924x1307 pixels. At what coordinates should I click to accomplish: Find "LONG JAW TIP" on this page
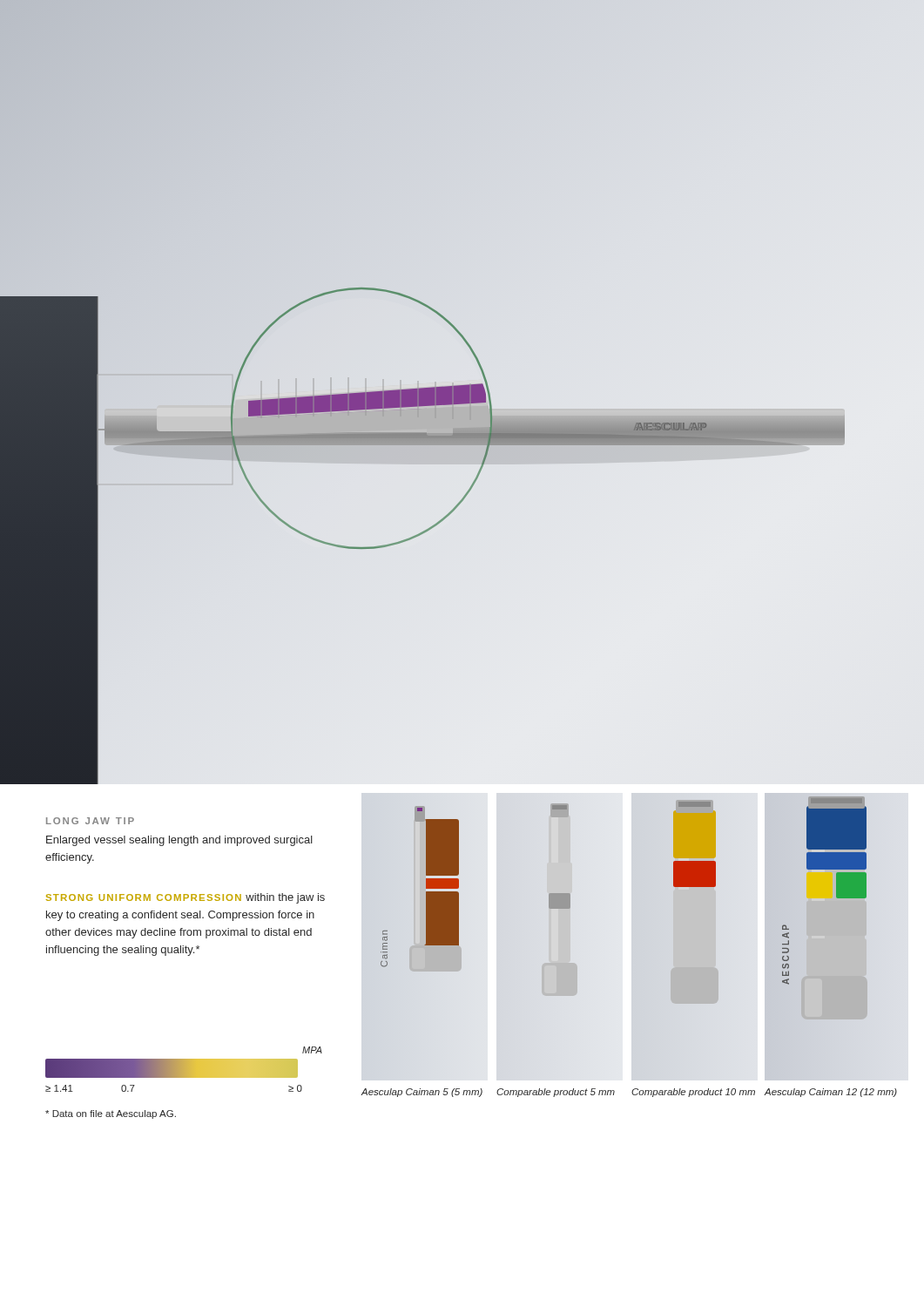point(91,821)
